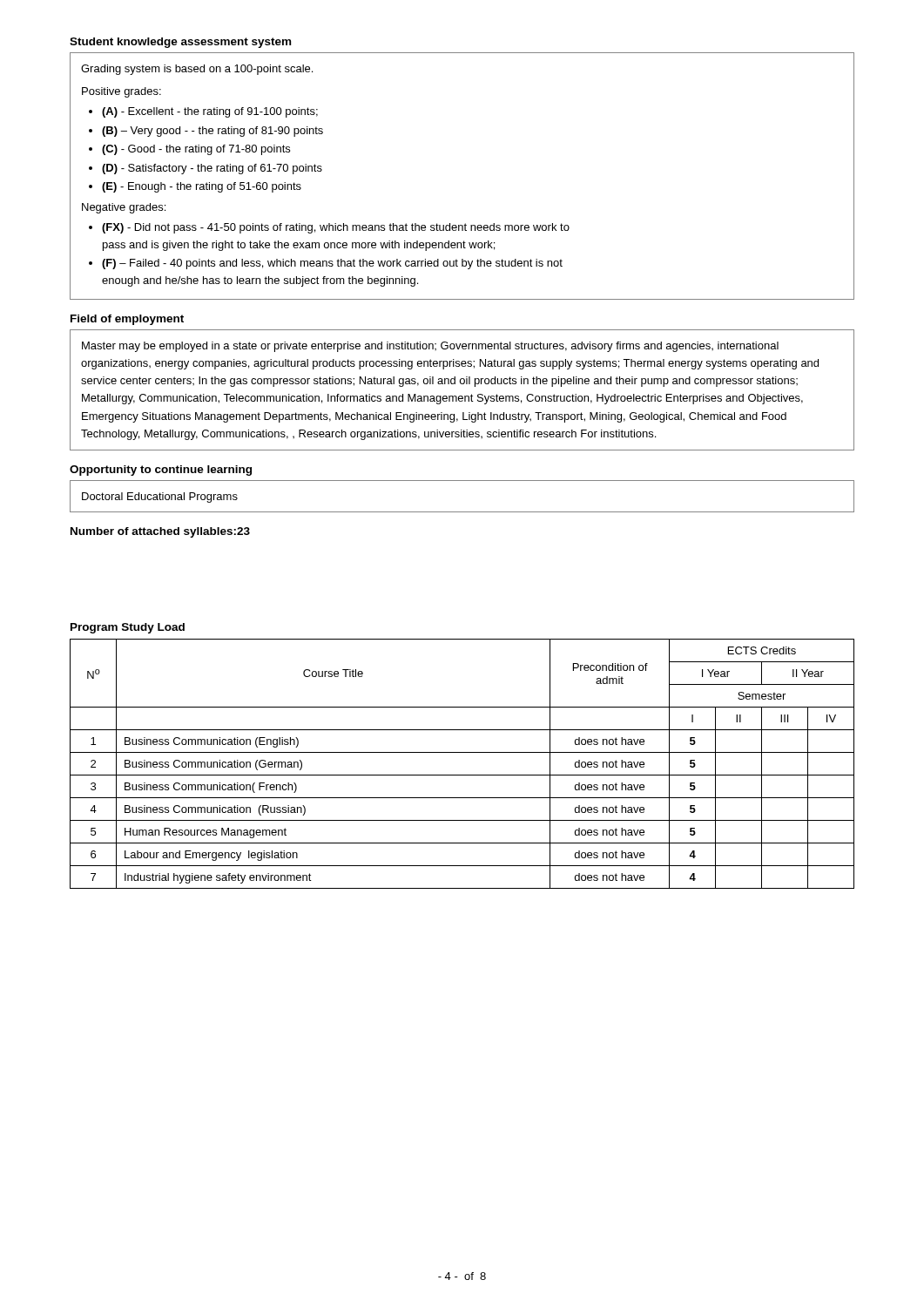Locate the section header that reads "Student knowledge assessment"

coord(181,41)
